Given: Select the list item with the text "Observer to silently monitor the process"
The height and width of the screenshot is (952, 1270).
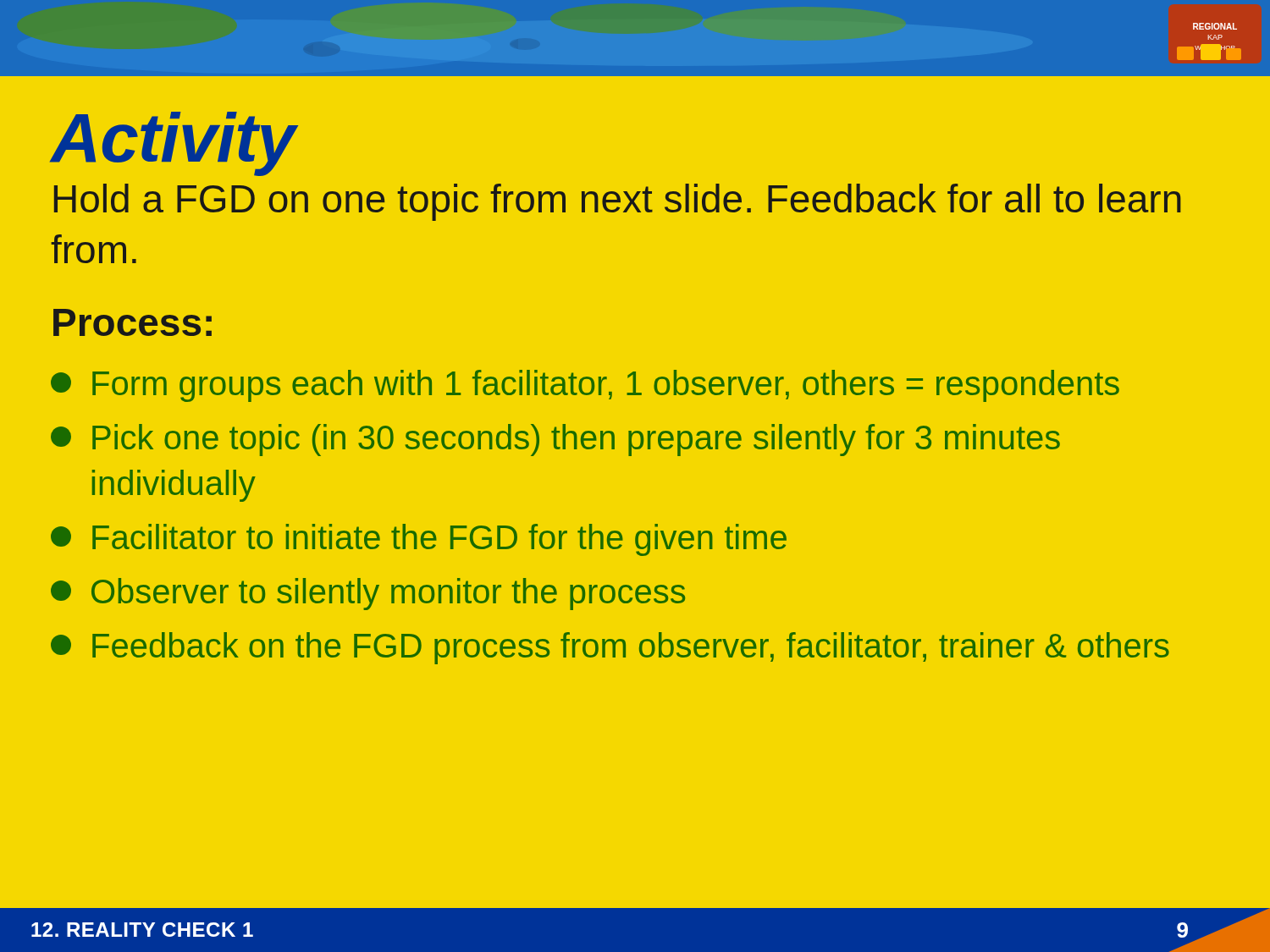Looking at the screenshot, I should click(635, 591).
